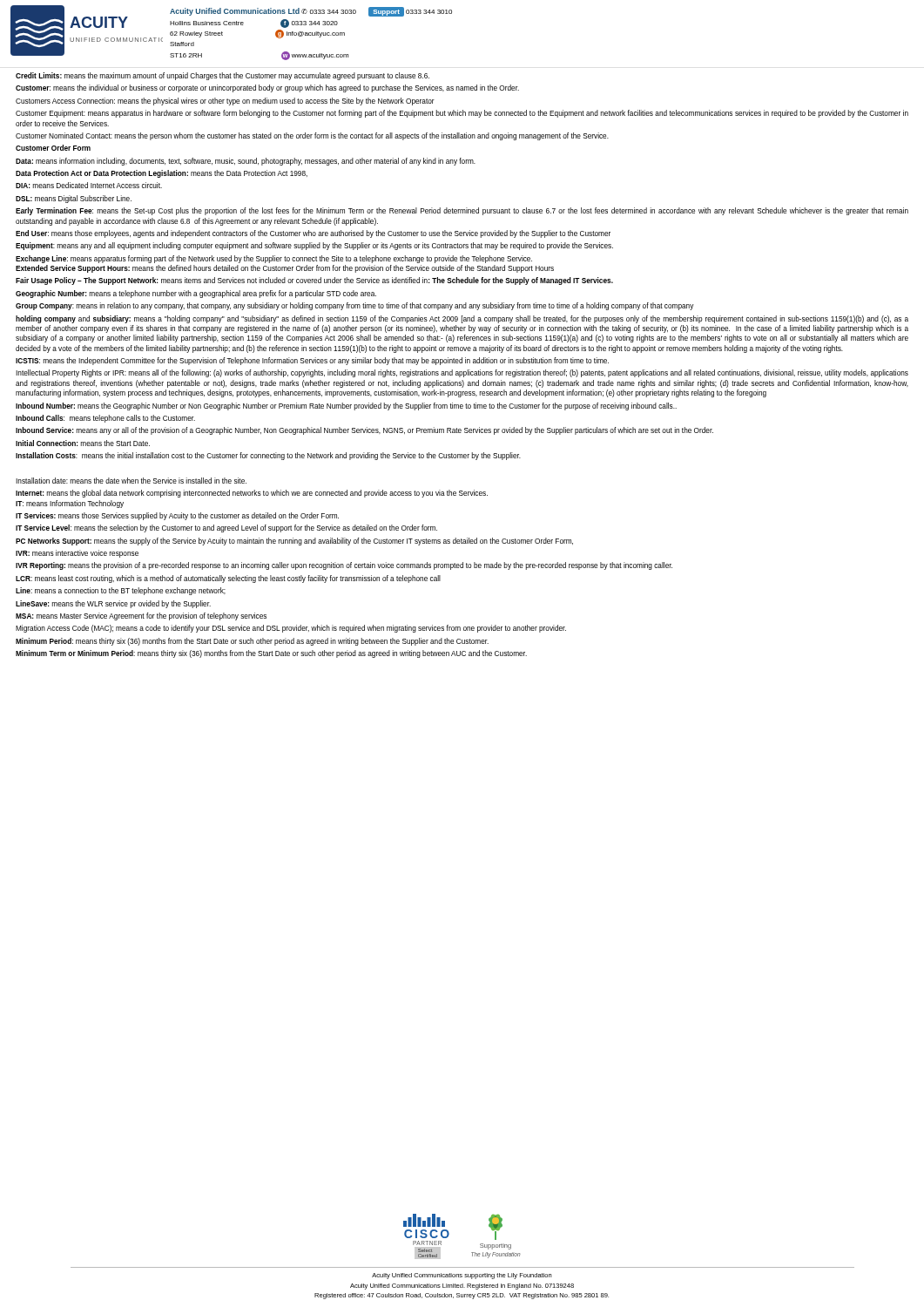
Task: Locate the text block with the text "End User: means those employees, agents and independent"
Action: pyautogui.click(x=313, y=234)
